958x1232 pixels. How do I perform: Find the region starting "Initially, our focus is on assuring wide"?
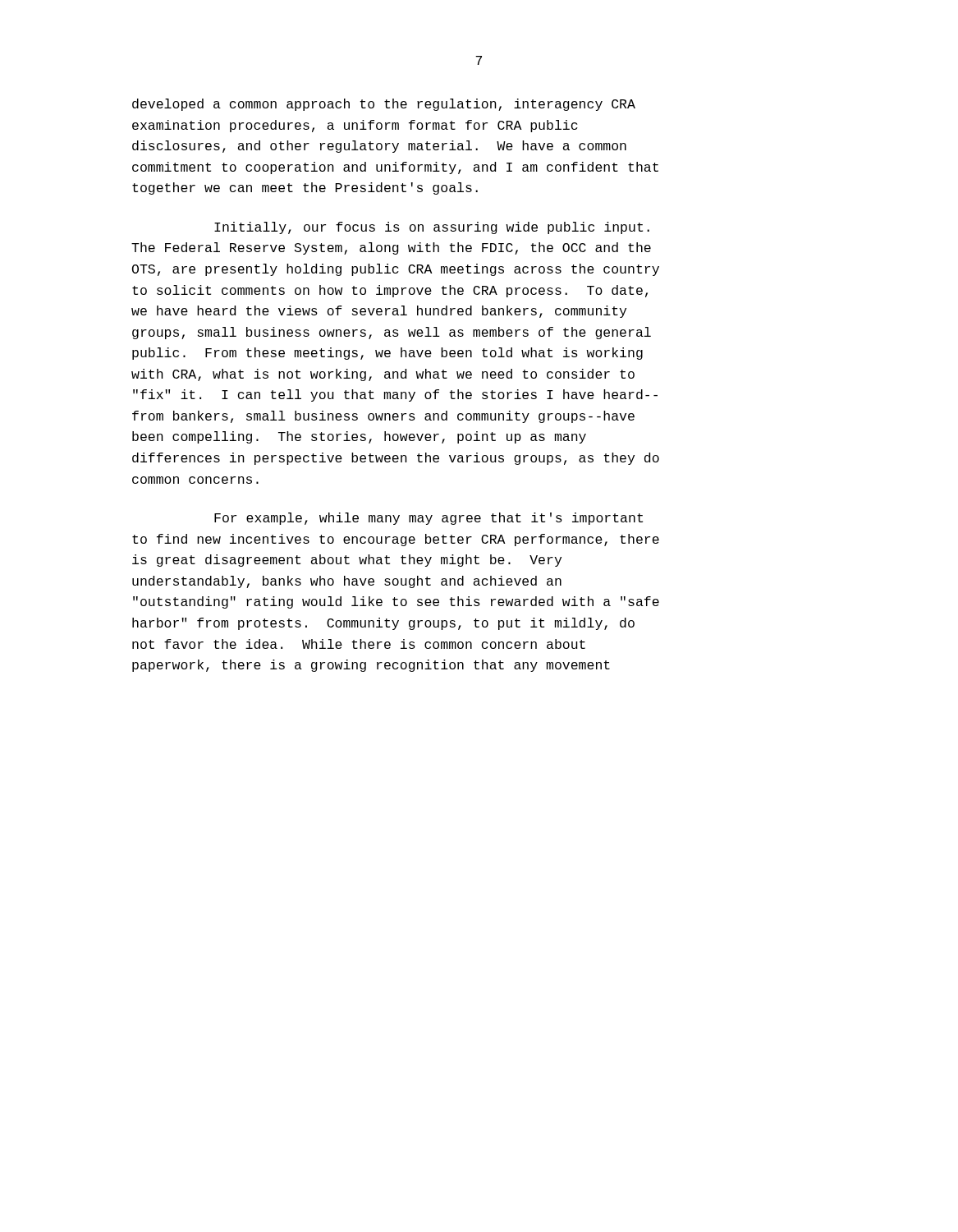click(x=396, y=354)
